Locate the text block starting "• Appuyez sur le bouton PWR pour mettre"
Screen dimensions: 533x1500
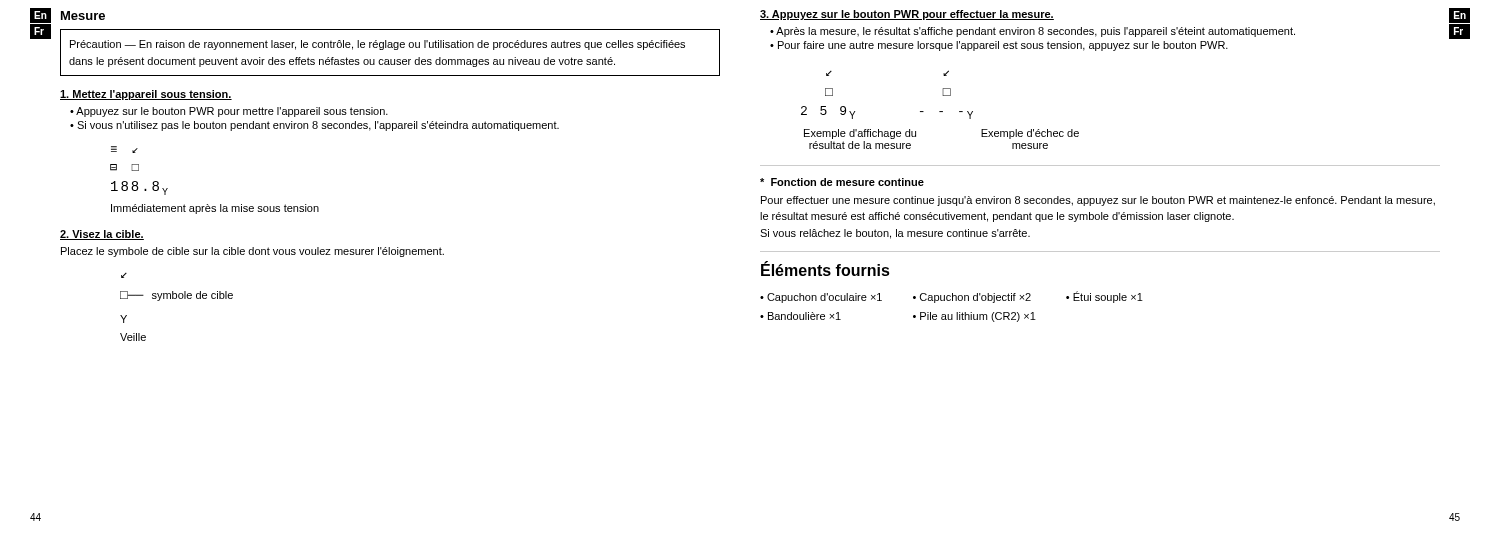229,111
